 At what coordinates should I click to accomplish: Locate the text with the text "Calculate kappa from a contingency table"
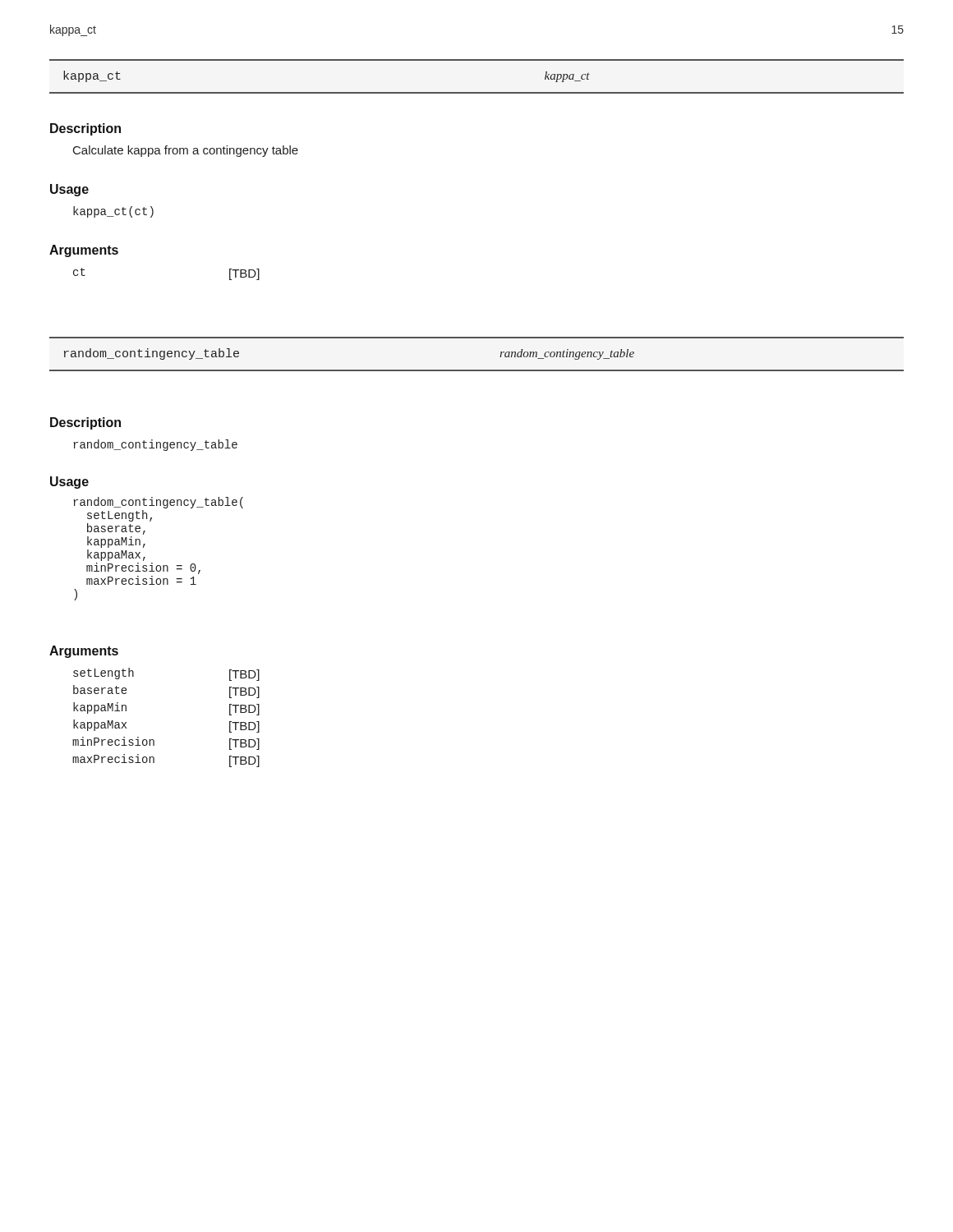click(x=186, y=151)
